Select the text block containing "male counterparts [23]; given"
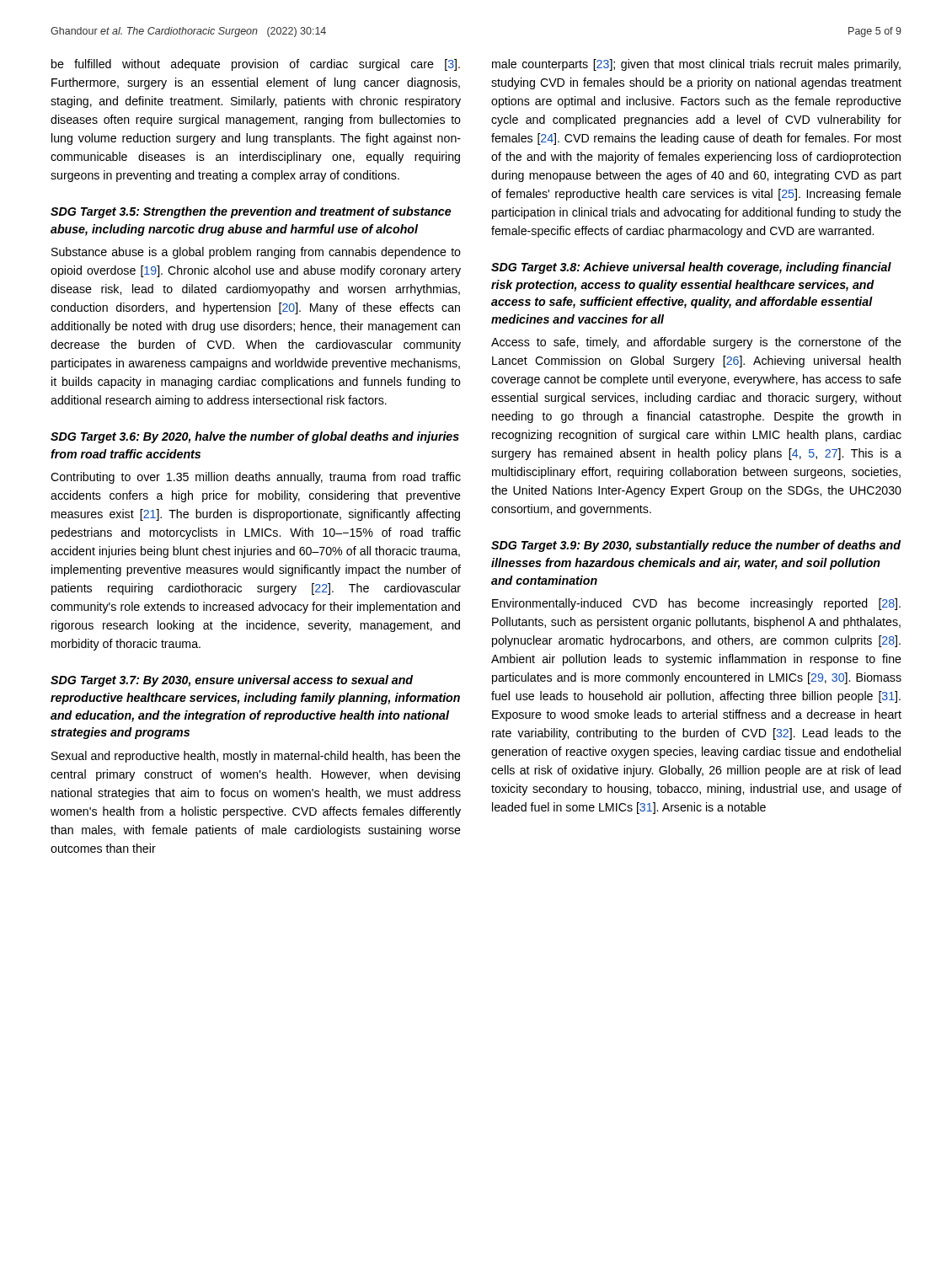 [696, 147]
